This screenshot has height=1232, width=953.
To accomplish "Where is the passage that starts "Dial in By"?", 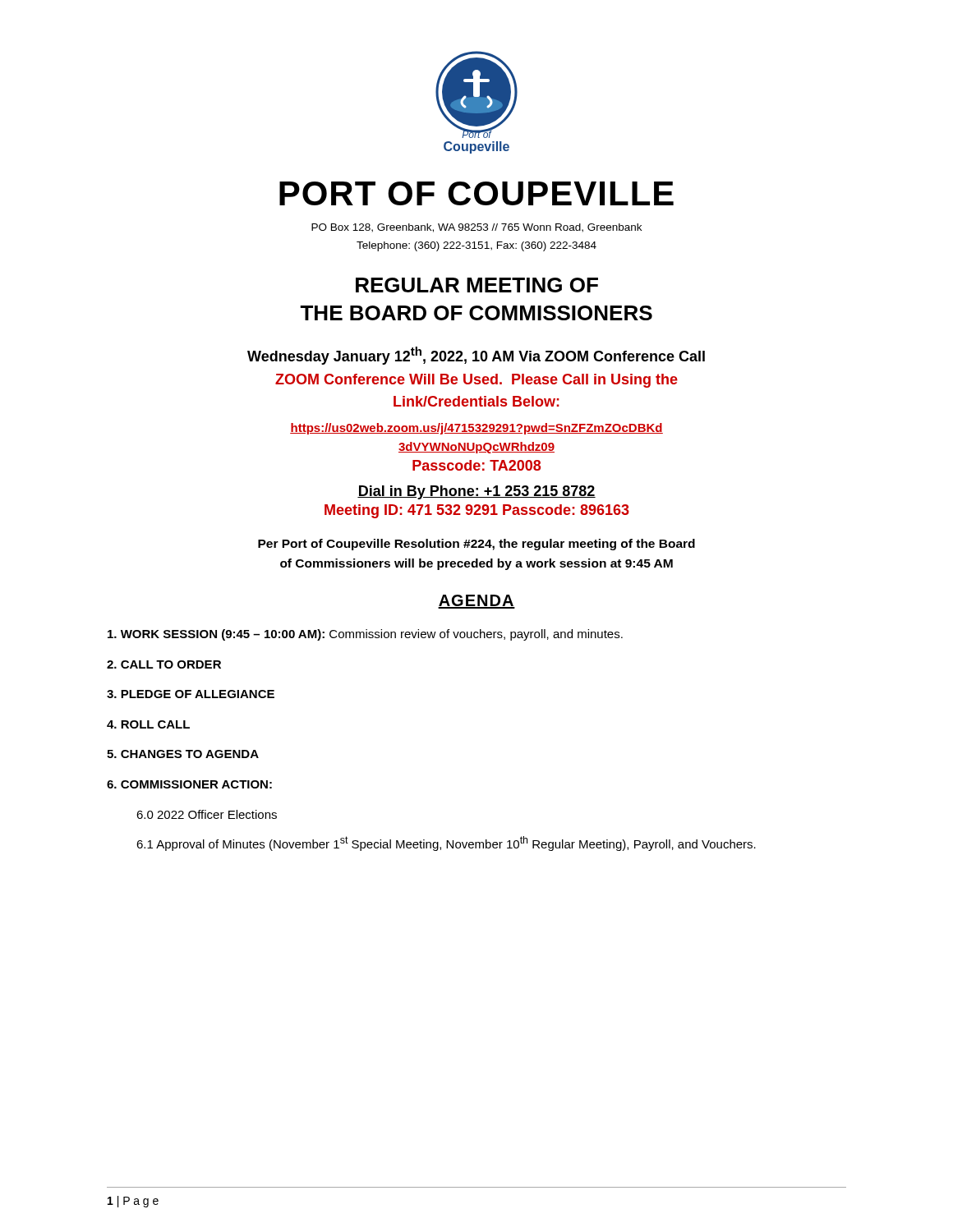I will [476, 501].
